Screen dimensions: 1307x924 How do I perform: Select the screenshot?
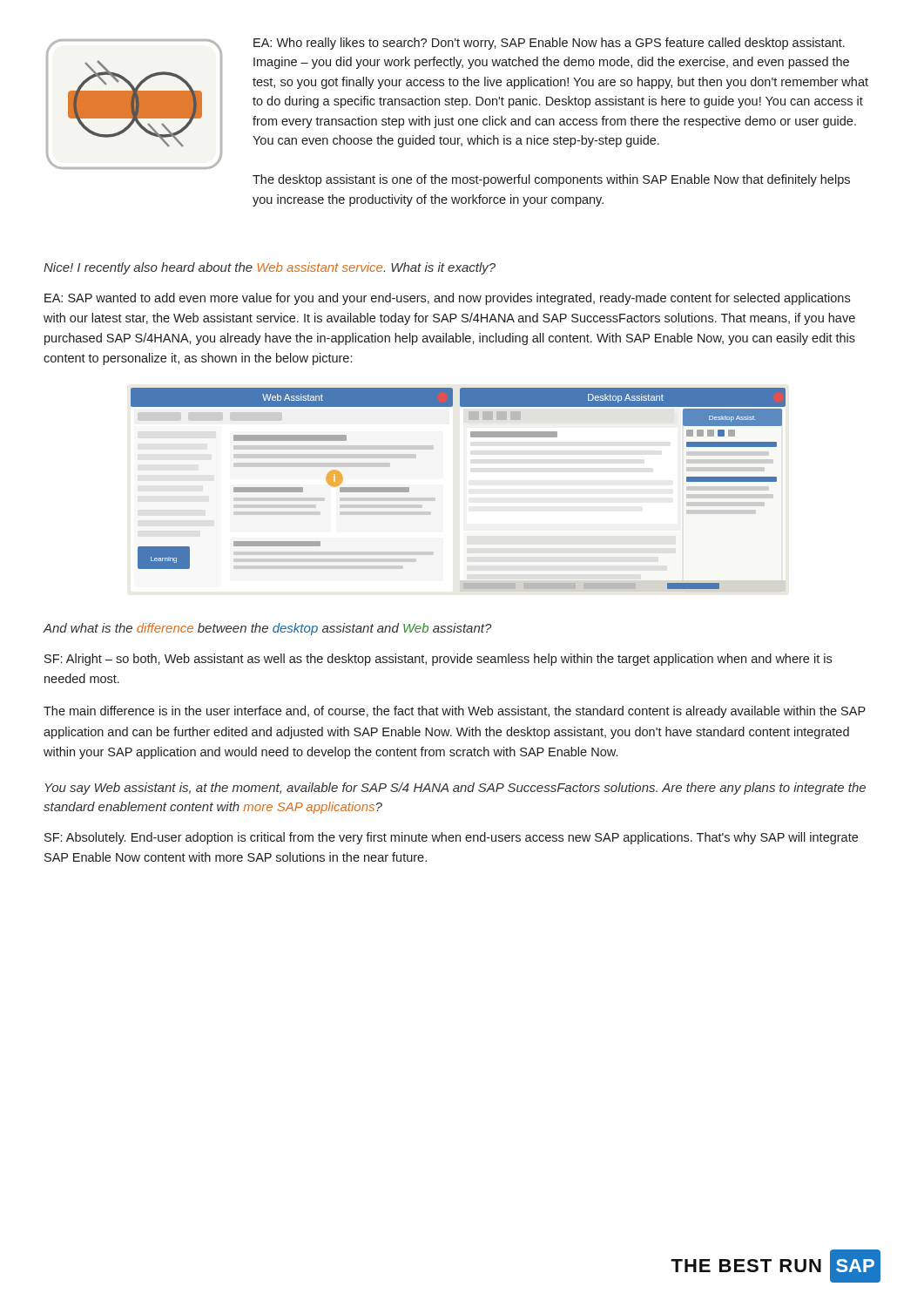point(458,491)
